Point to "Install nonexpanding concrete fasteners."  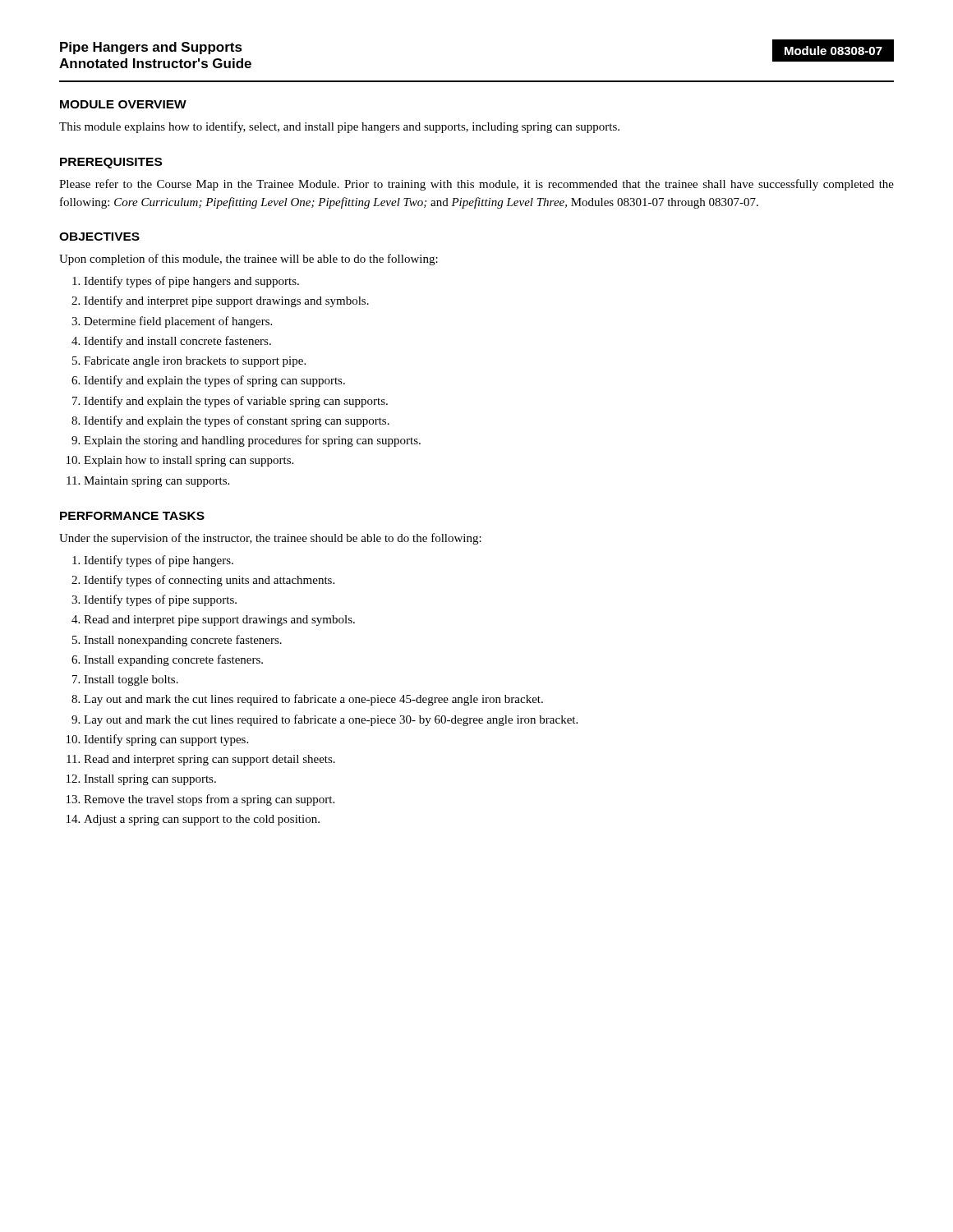coord(183,639)
